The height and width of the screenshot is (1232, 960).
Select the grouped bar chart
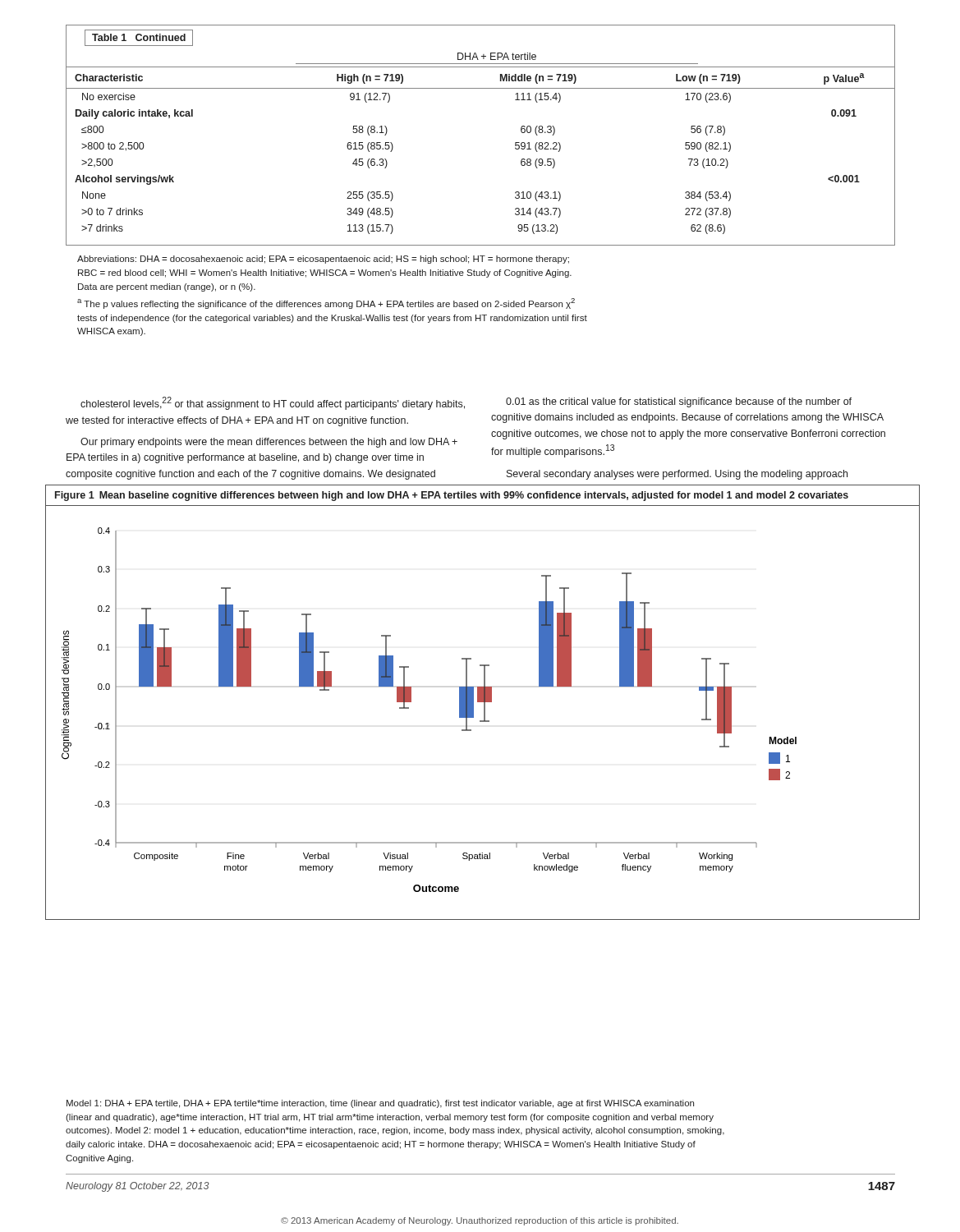[x=482, y=702]
